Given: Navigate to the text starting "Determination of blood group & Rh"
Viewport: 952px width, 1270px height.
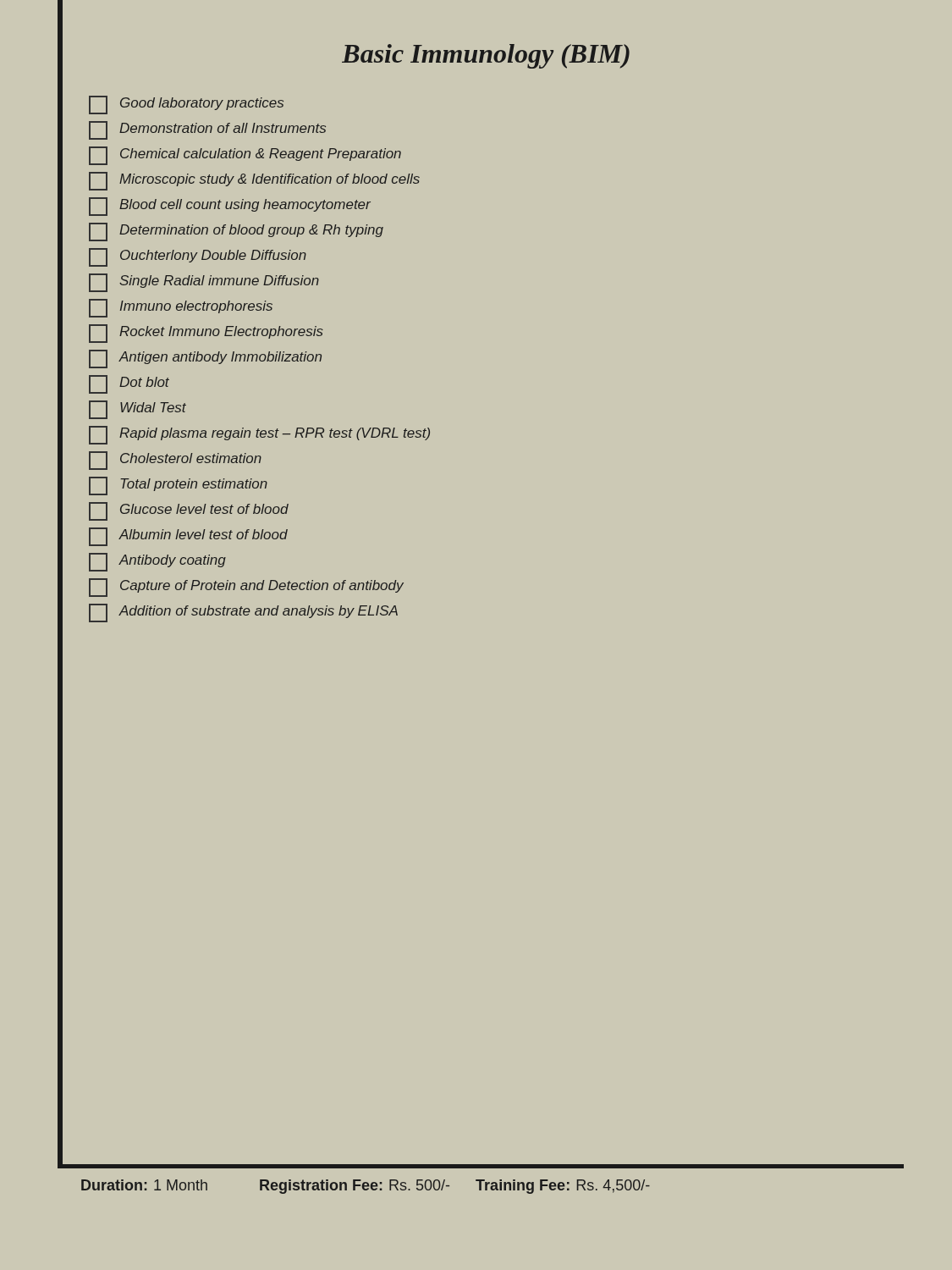Looking at the screenshot, I should tap(236, 232).
